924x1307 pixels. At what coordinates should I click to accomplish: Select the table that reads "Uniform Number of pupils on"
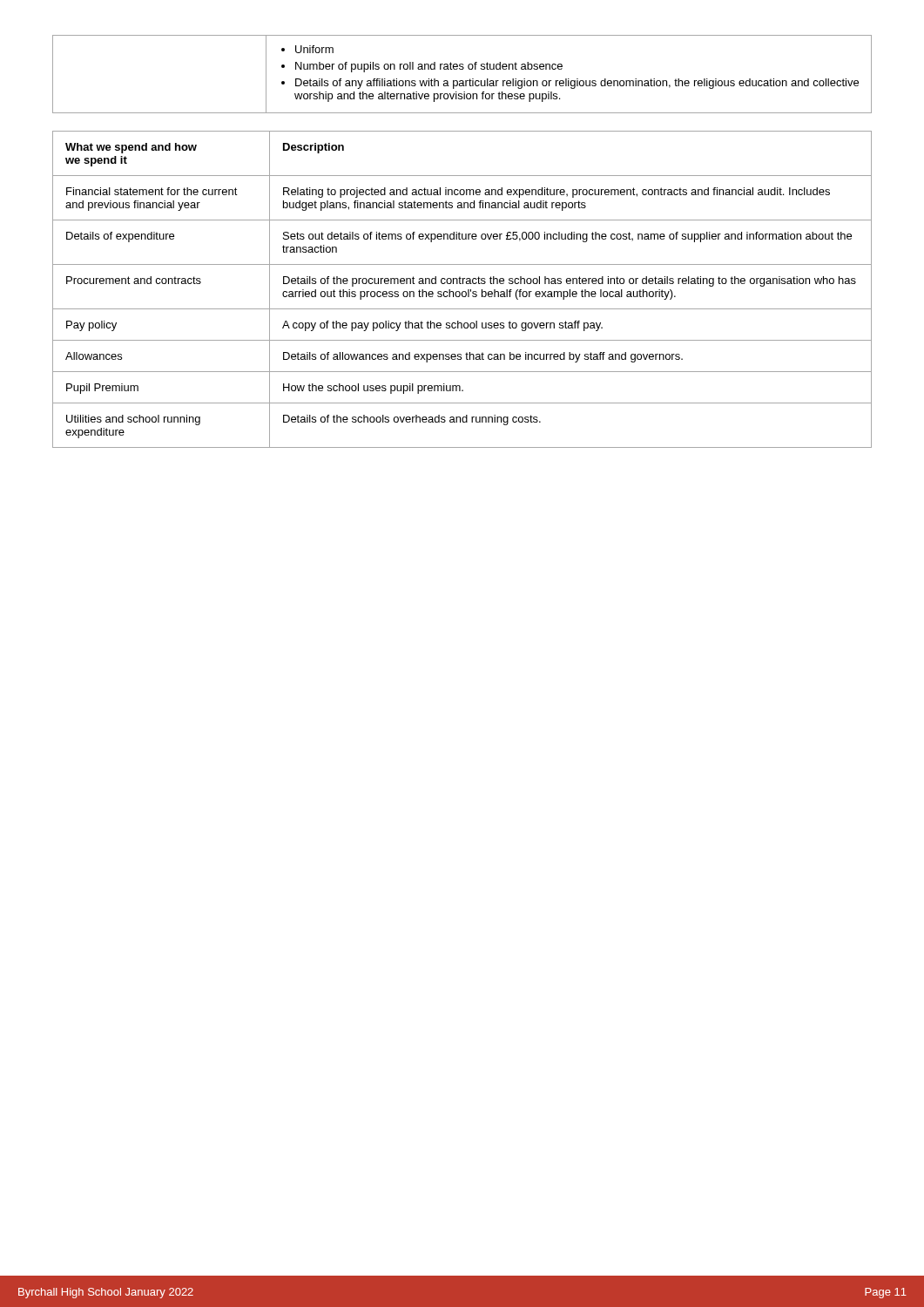click(462, 74)
